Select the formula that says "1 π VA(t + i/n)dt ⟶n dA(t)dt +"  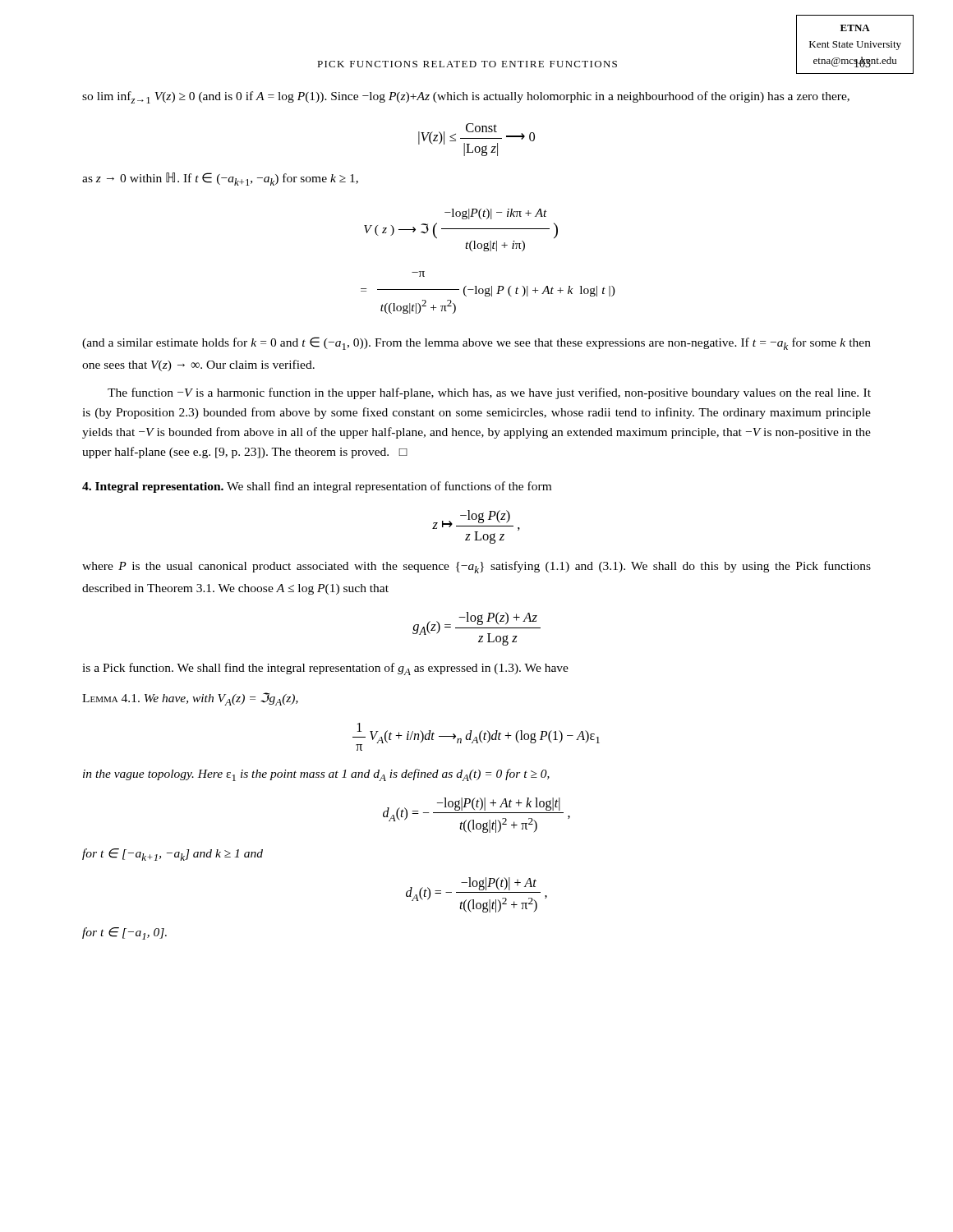pos(476,737)
